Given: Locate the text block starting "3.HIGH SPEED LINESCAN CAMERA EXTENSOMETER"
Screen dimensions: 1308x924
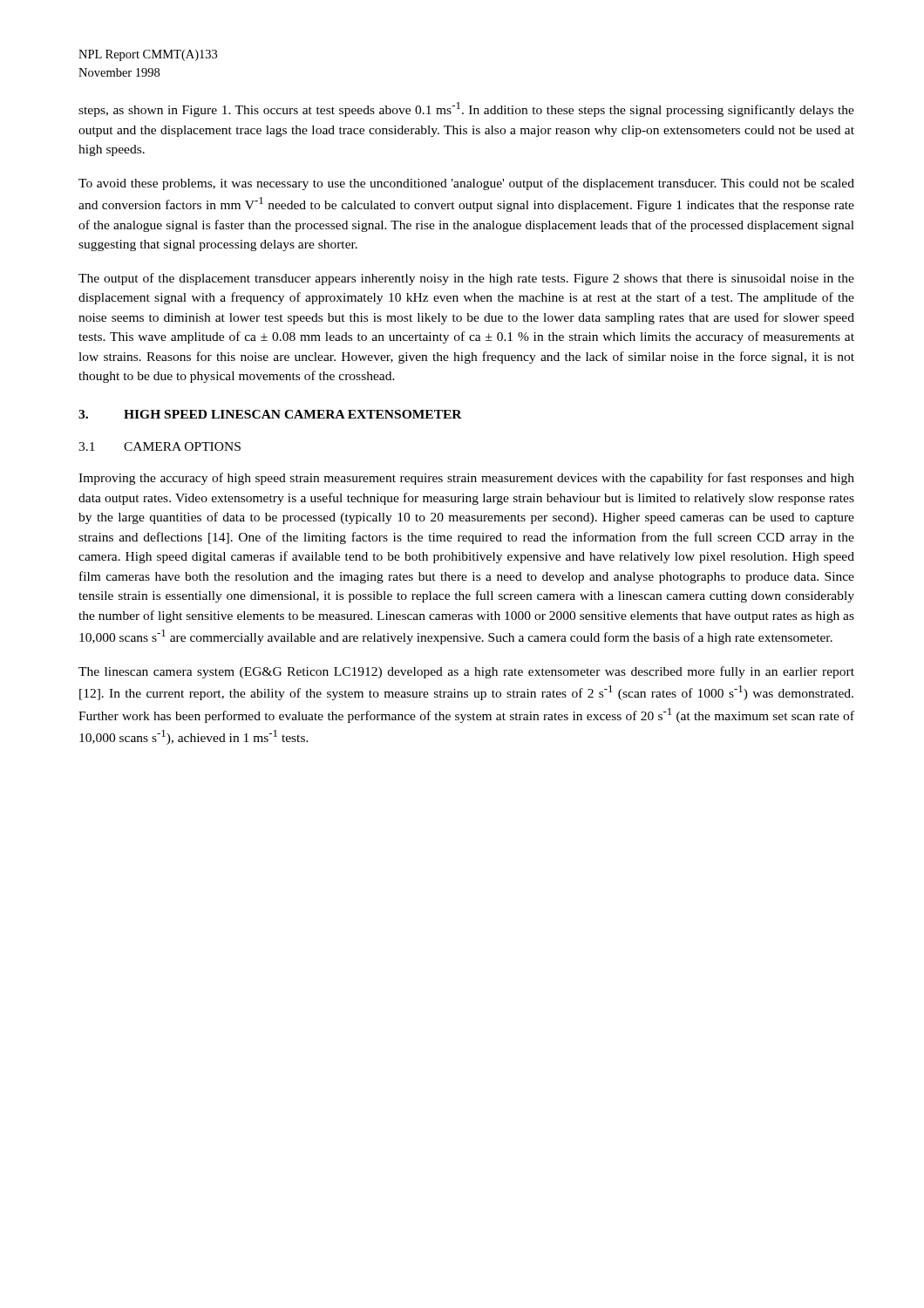Looking at the screenshot, I should click(x=270, y=415).
